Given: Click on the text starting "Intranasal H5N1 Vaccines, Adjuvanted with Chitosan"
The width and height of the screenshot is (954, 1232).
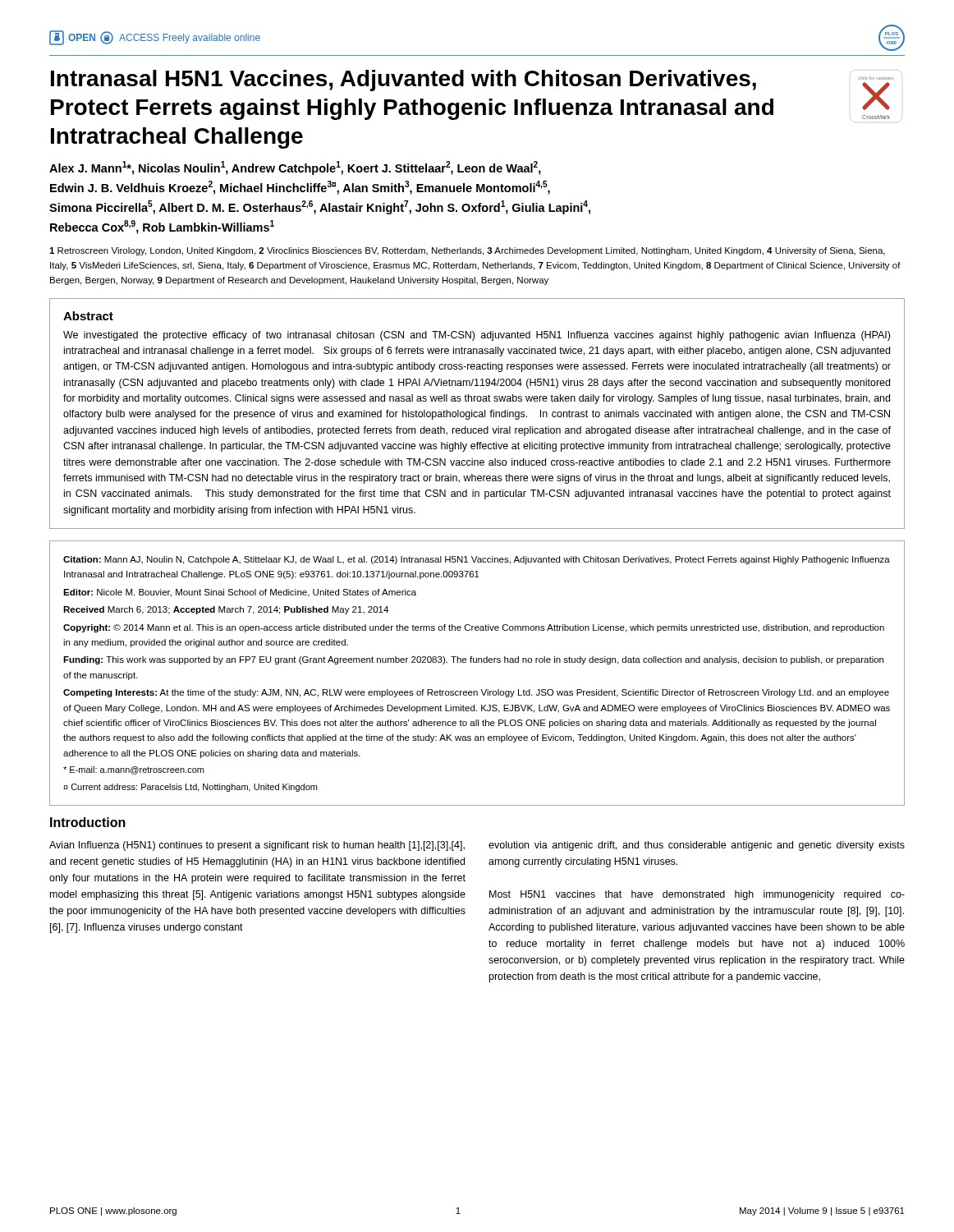Looking at the screenshot, I should pyautogui.click(x=477, y=107).
